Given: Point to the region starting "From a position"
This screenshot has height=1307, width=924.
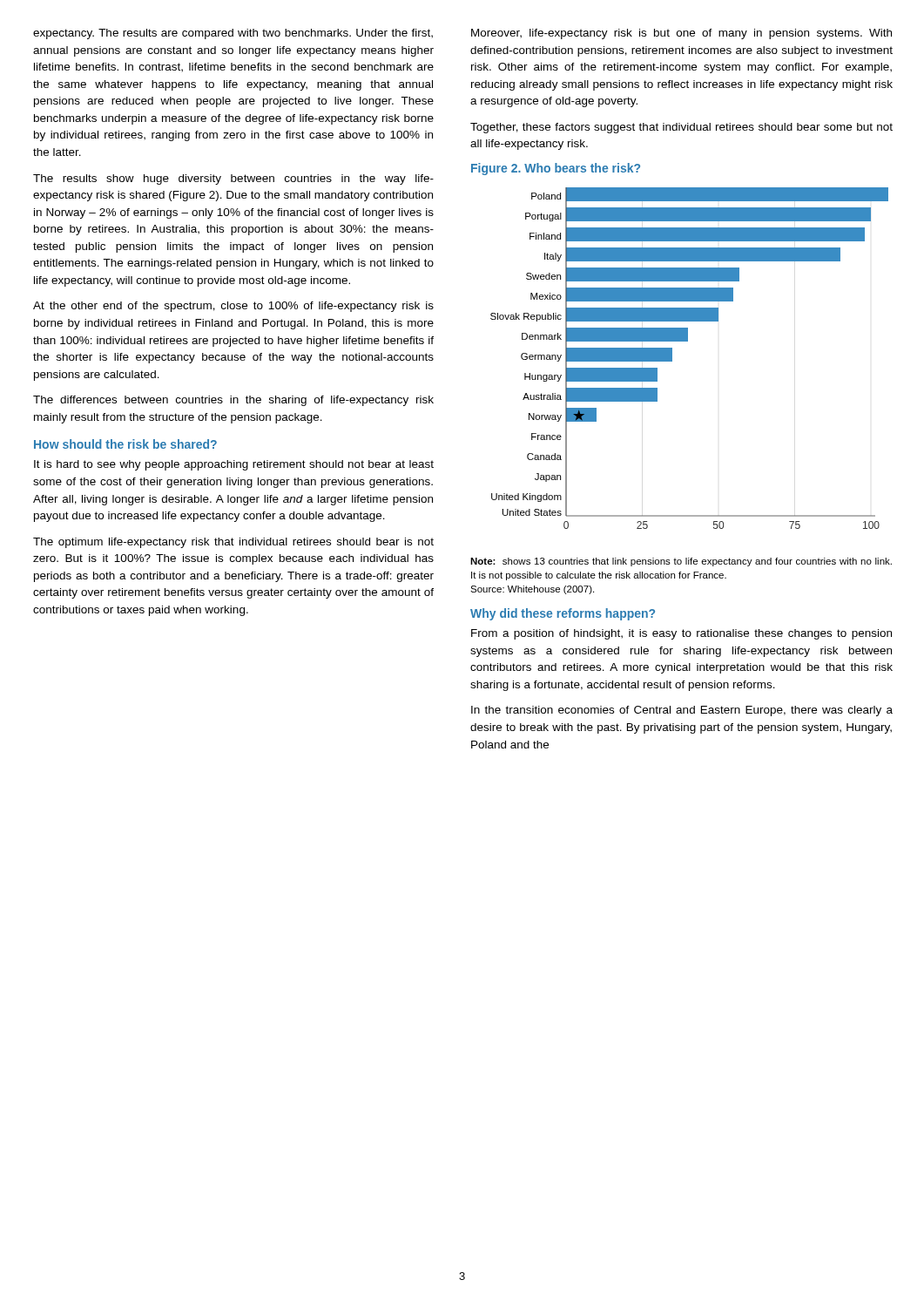Looking at the screenshot, I should tap(681, 659).
